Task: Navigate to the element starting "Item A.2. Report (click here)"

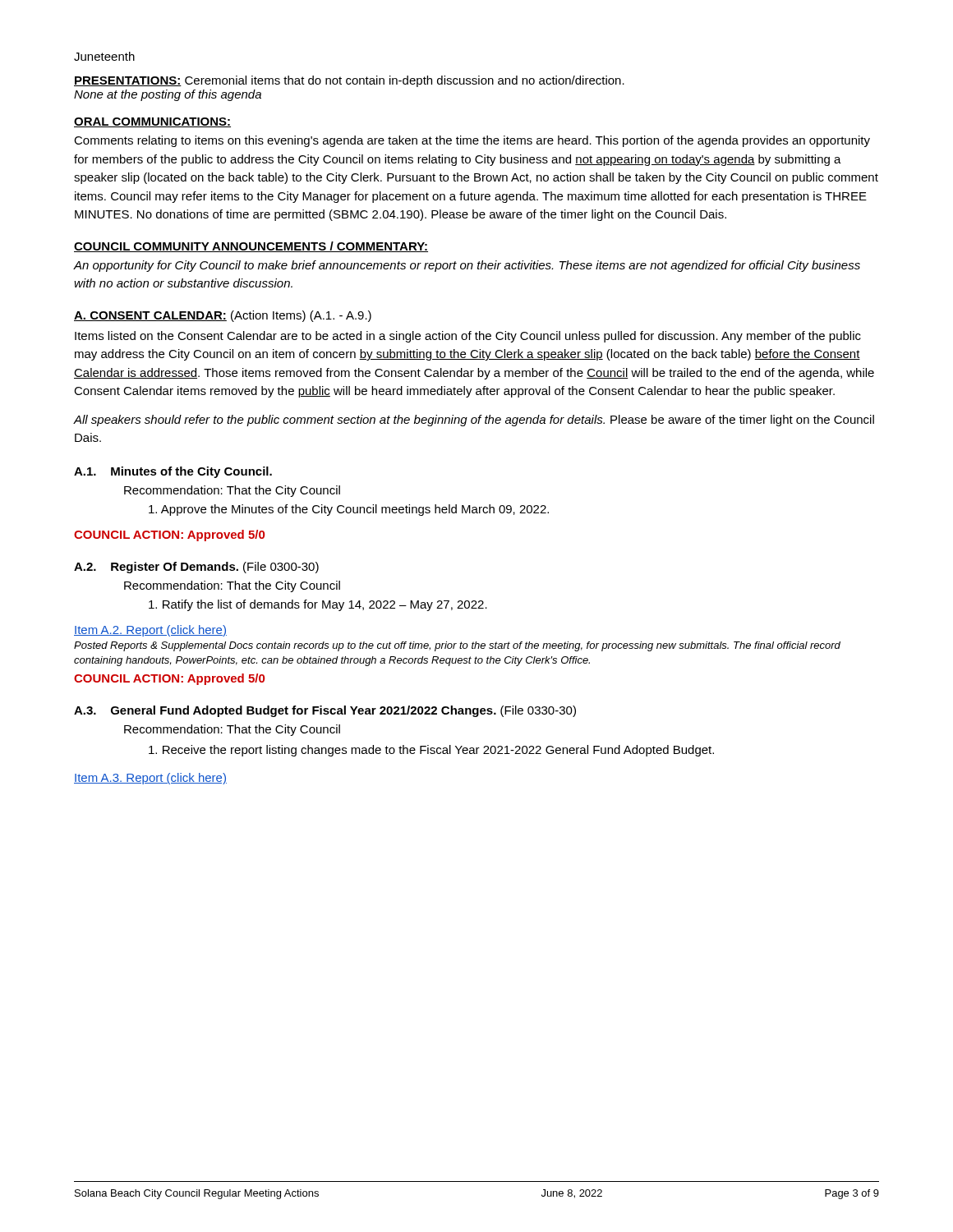Action: [150, 629]
